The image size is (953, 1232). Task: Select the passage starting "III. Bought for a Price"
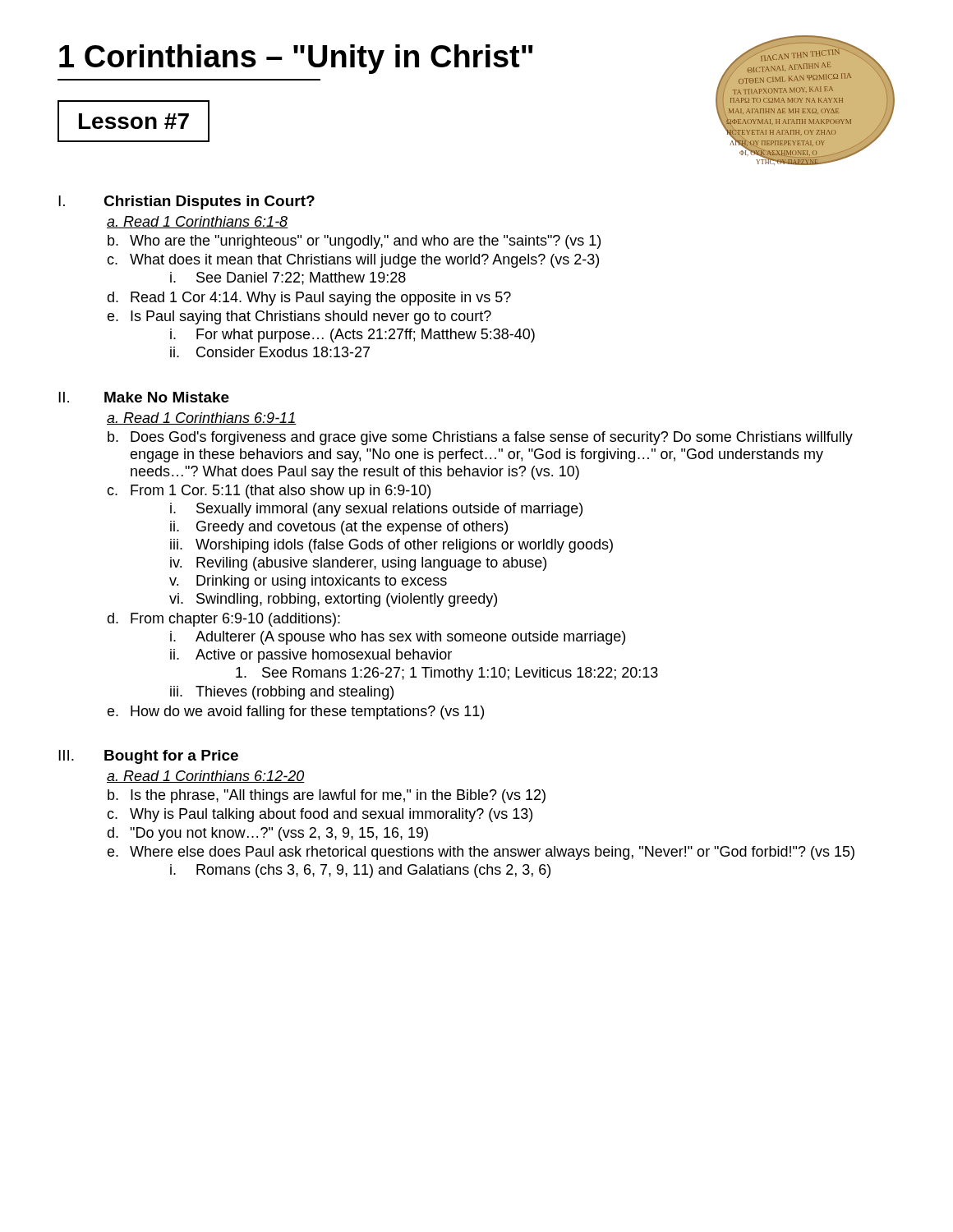coord(148,757)
